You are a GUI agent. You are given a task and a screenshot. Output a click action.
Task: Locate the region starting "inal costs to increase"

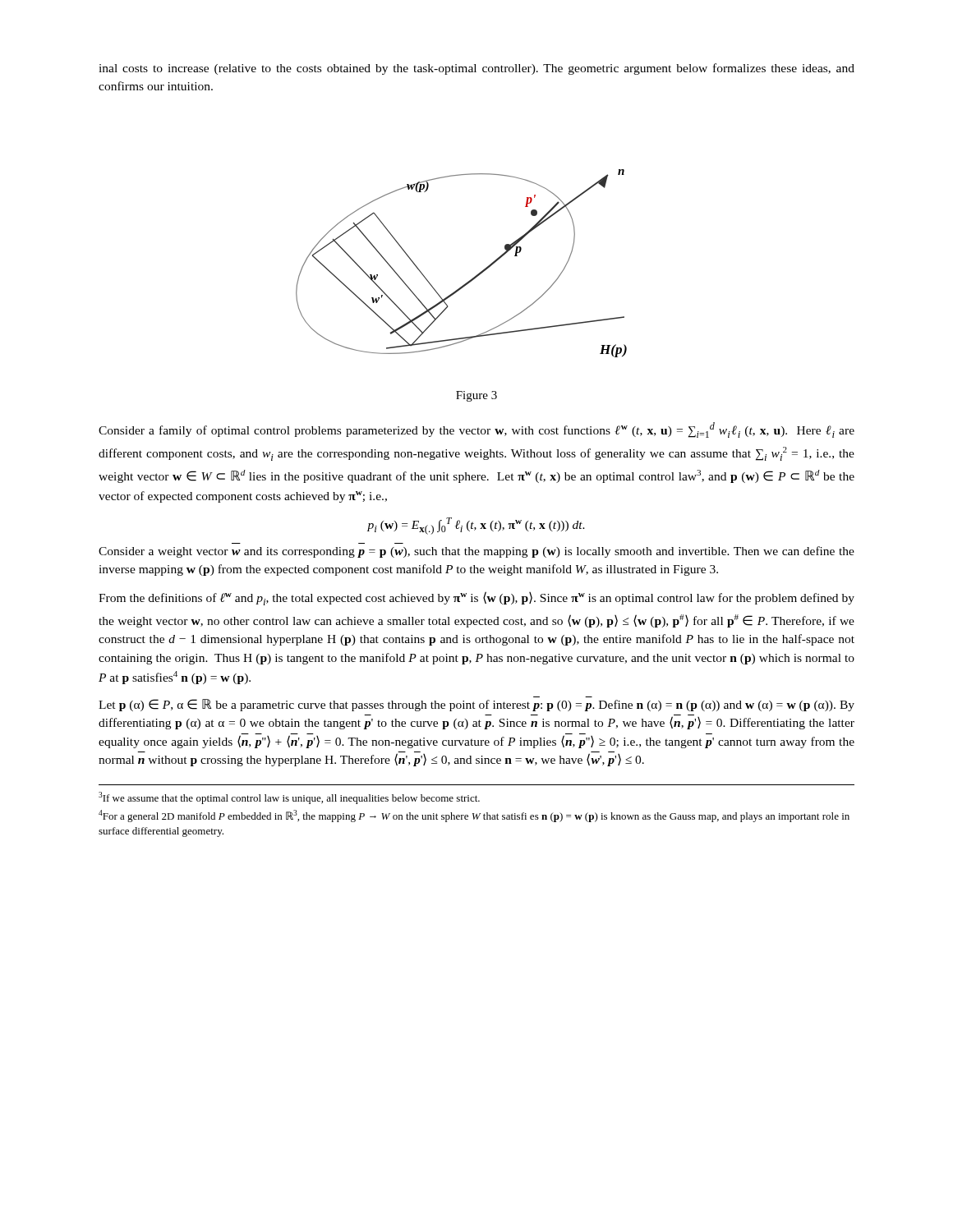click(476, 77)
